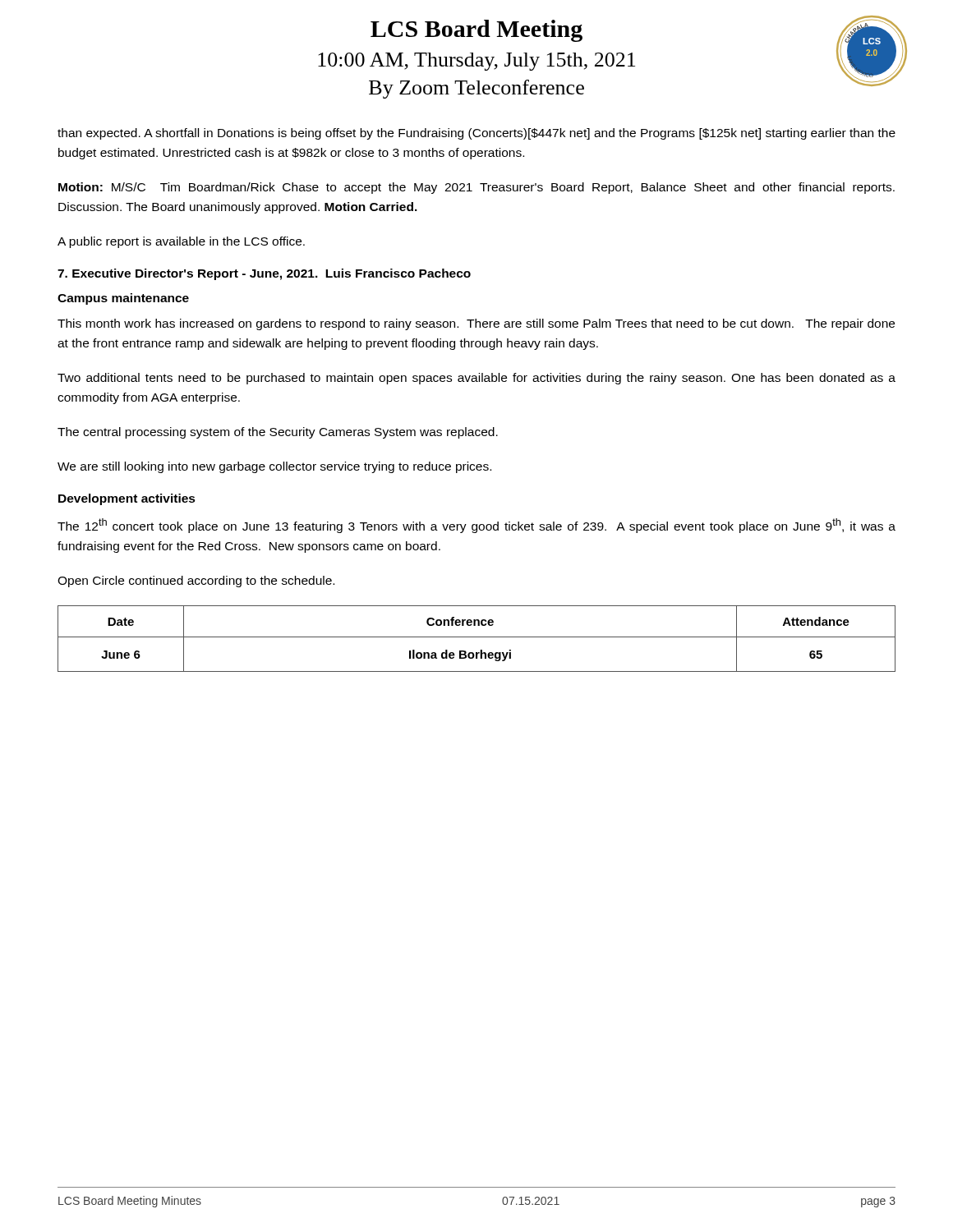Navigate to the text starting "We are still looking into new garbage"

[x=275, y=466]
